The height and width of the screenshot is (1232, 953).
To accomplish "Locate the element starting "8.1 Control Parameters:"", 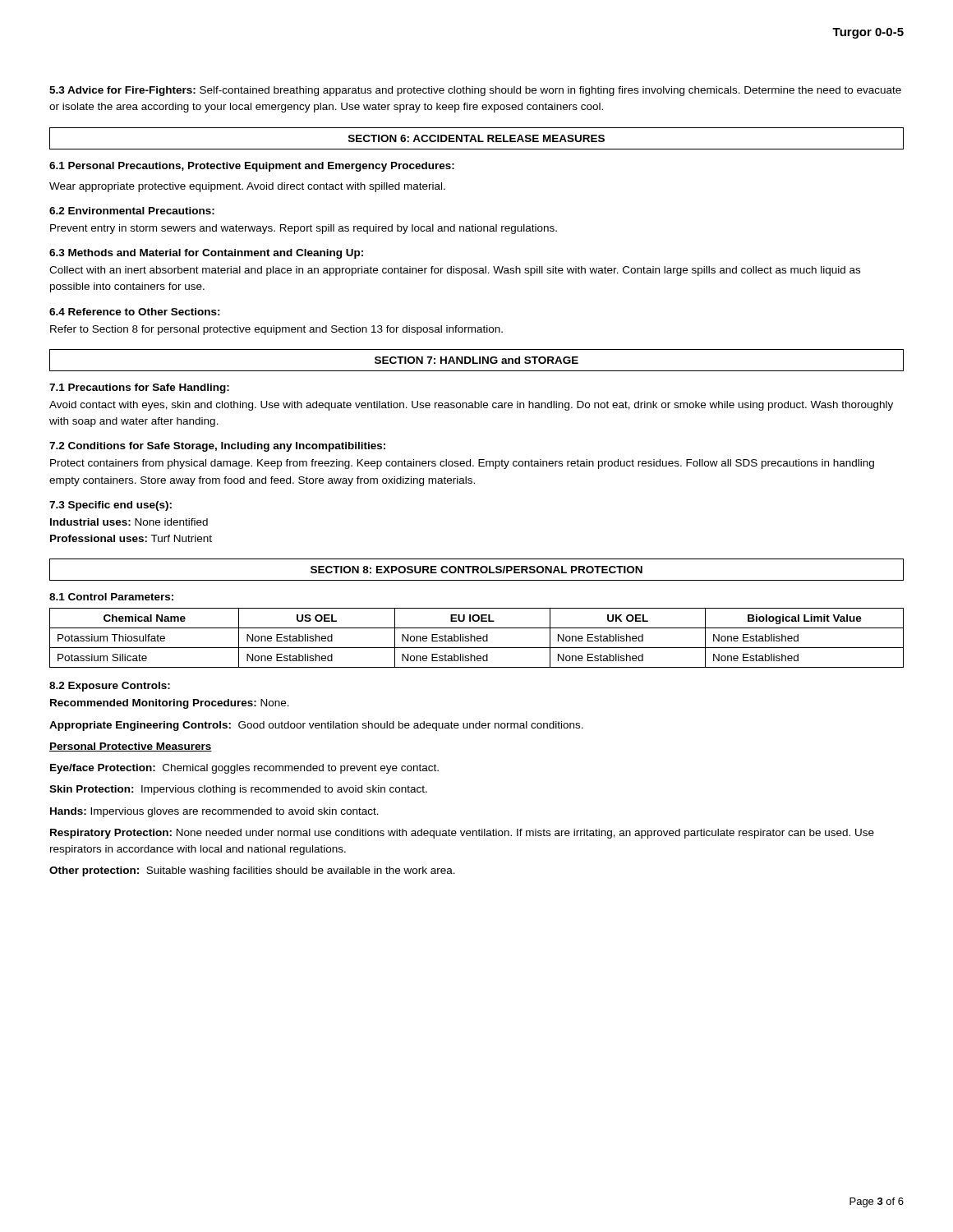I will (112, 597).
